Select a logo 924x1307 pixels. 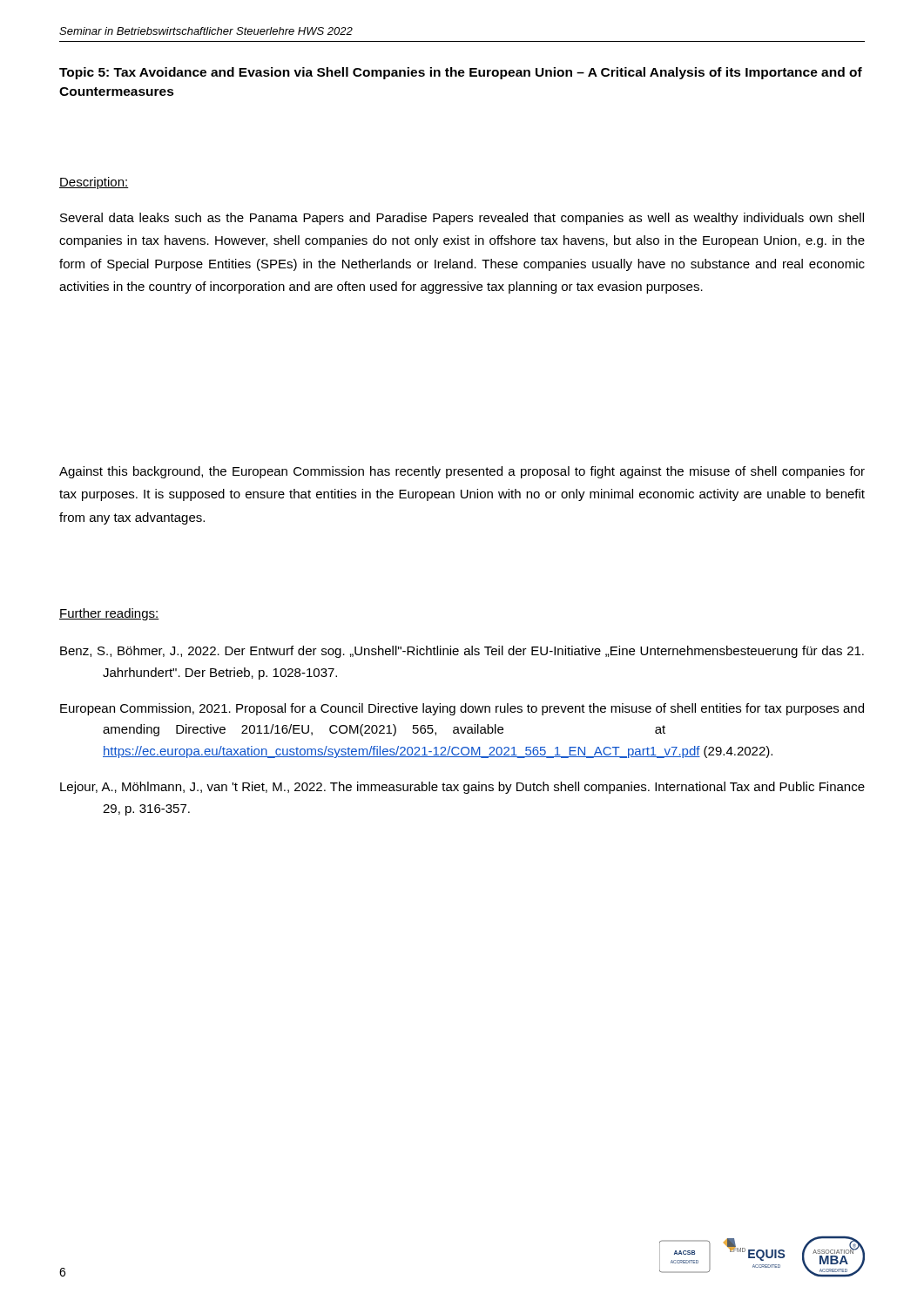pyautogui.click(x=762, y=1256)
